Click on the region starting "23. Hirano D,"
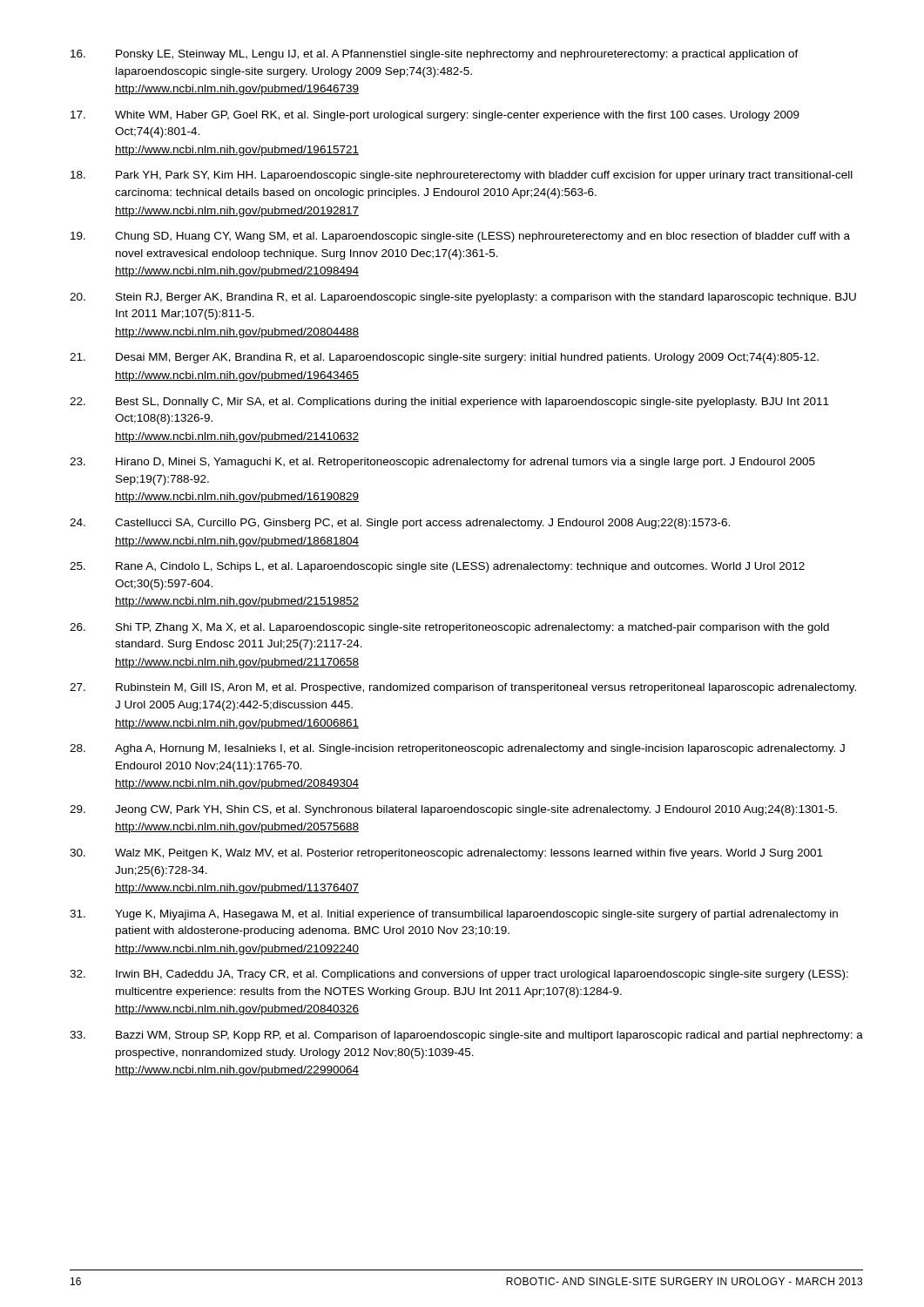 click(442, 463)
